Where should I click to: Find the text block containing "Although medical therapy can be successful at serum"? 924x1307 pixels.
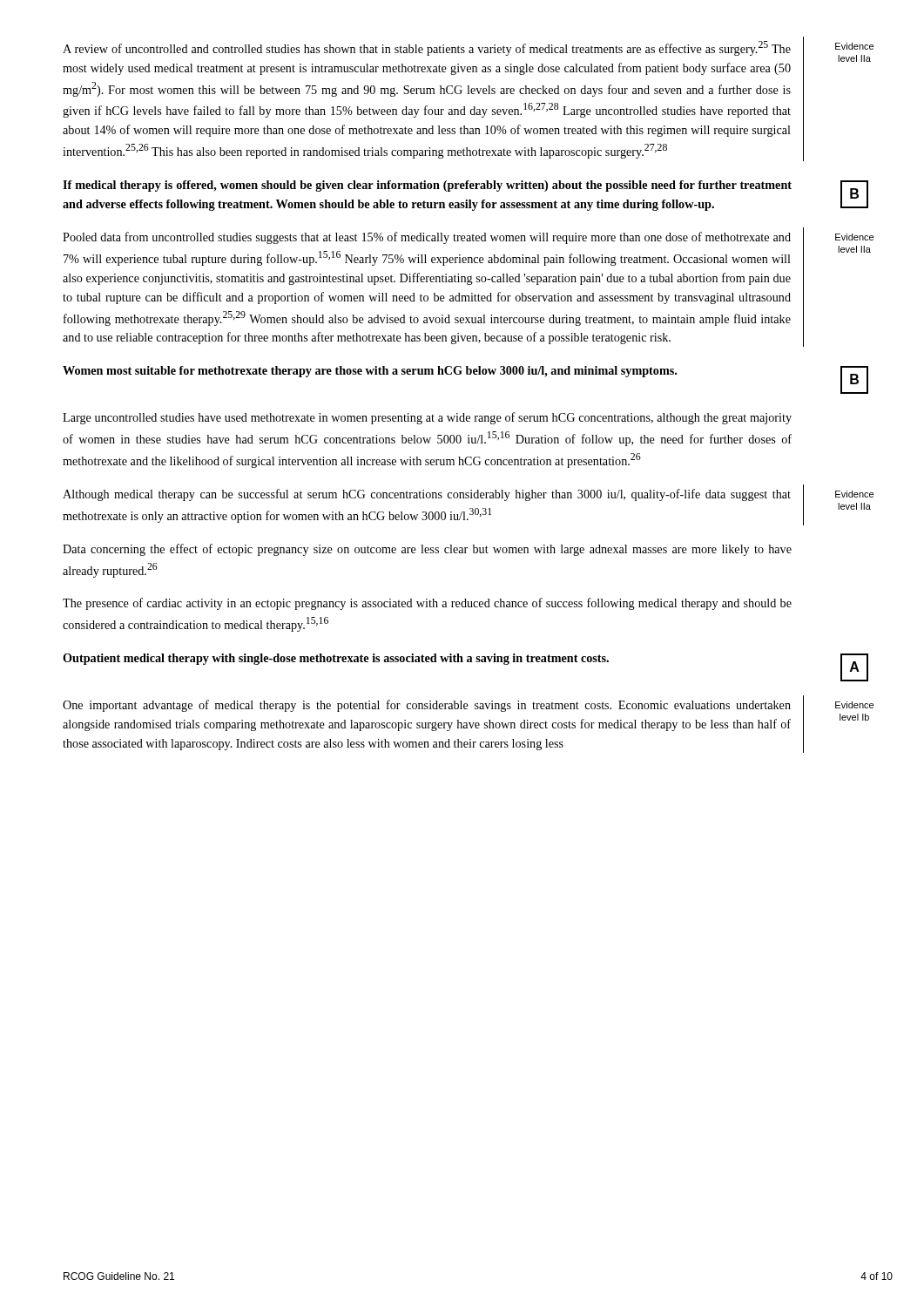[478, 505]
